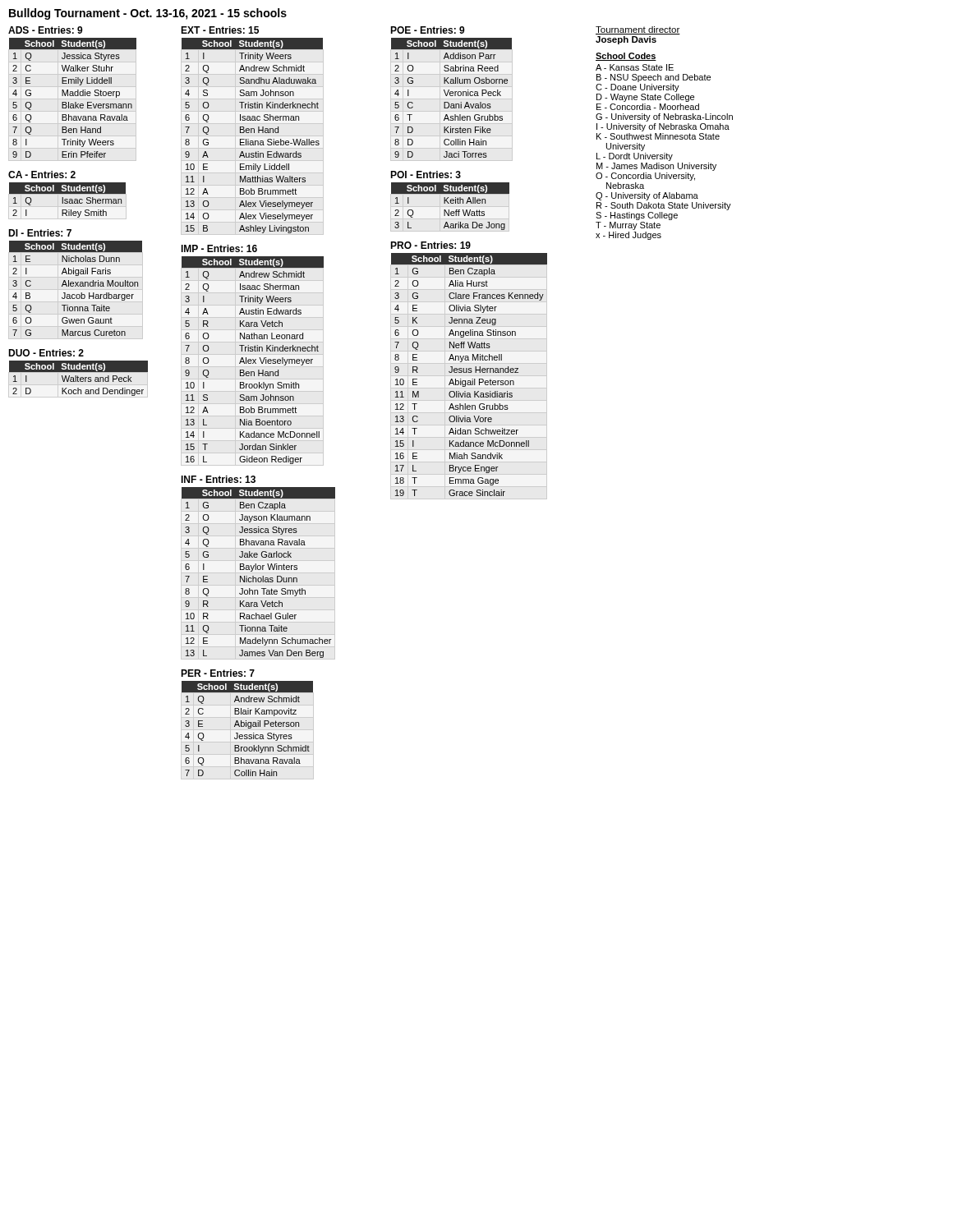Find the title containing "Bulldog Tournament - Oct. 13-16, 2021 - 15"
The width and height of the screenshot is (953, 1232).
(147, 13)
